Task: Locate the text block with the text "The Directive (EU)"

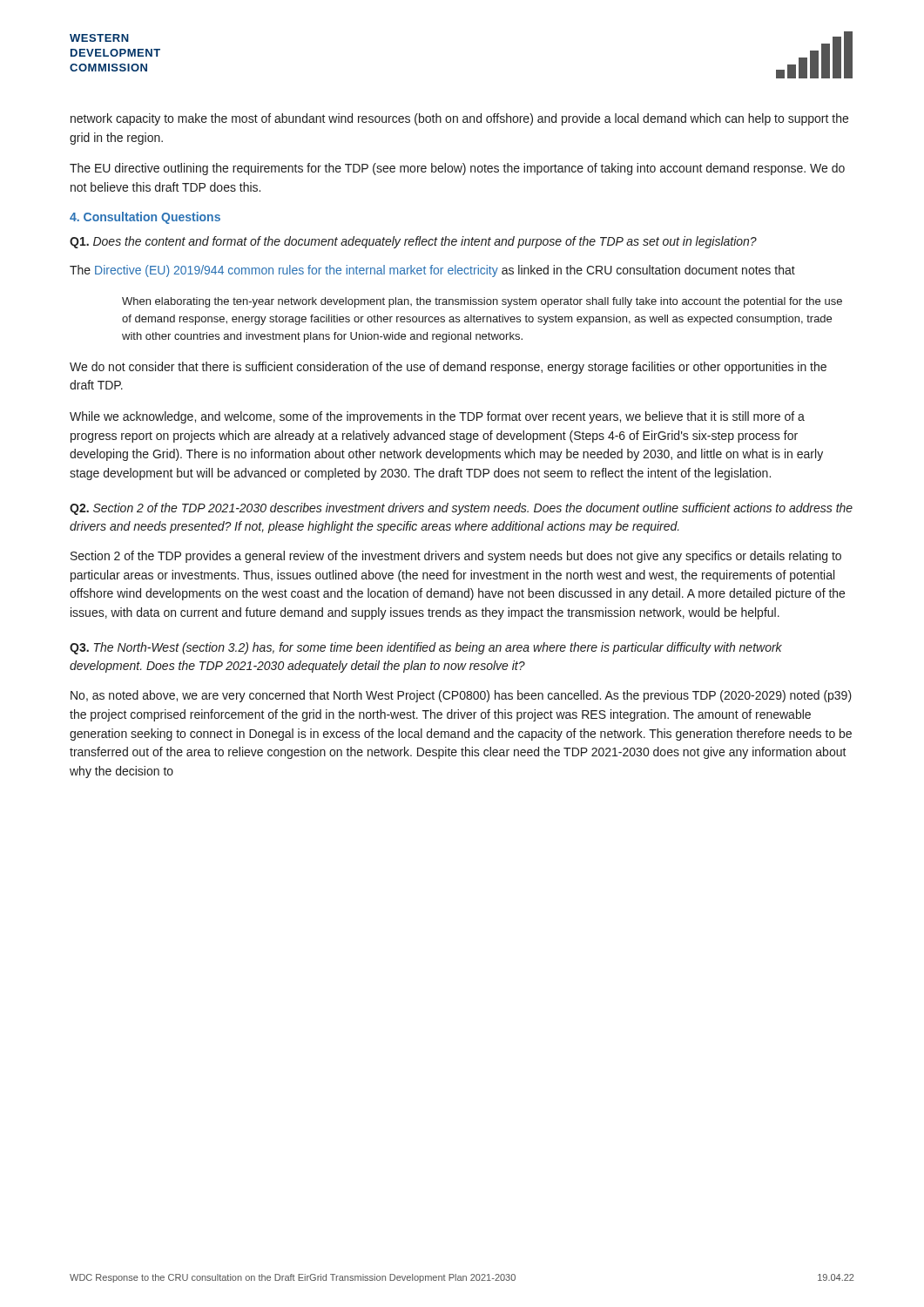Action: [x=432, y=270]
